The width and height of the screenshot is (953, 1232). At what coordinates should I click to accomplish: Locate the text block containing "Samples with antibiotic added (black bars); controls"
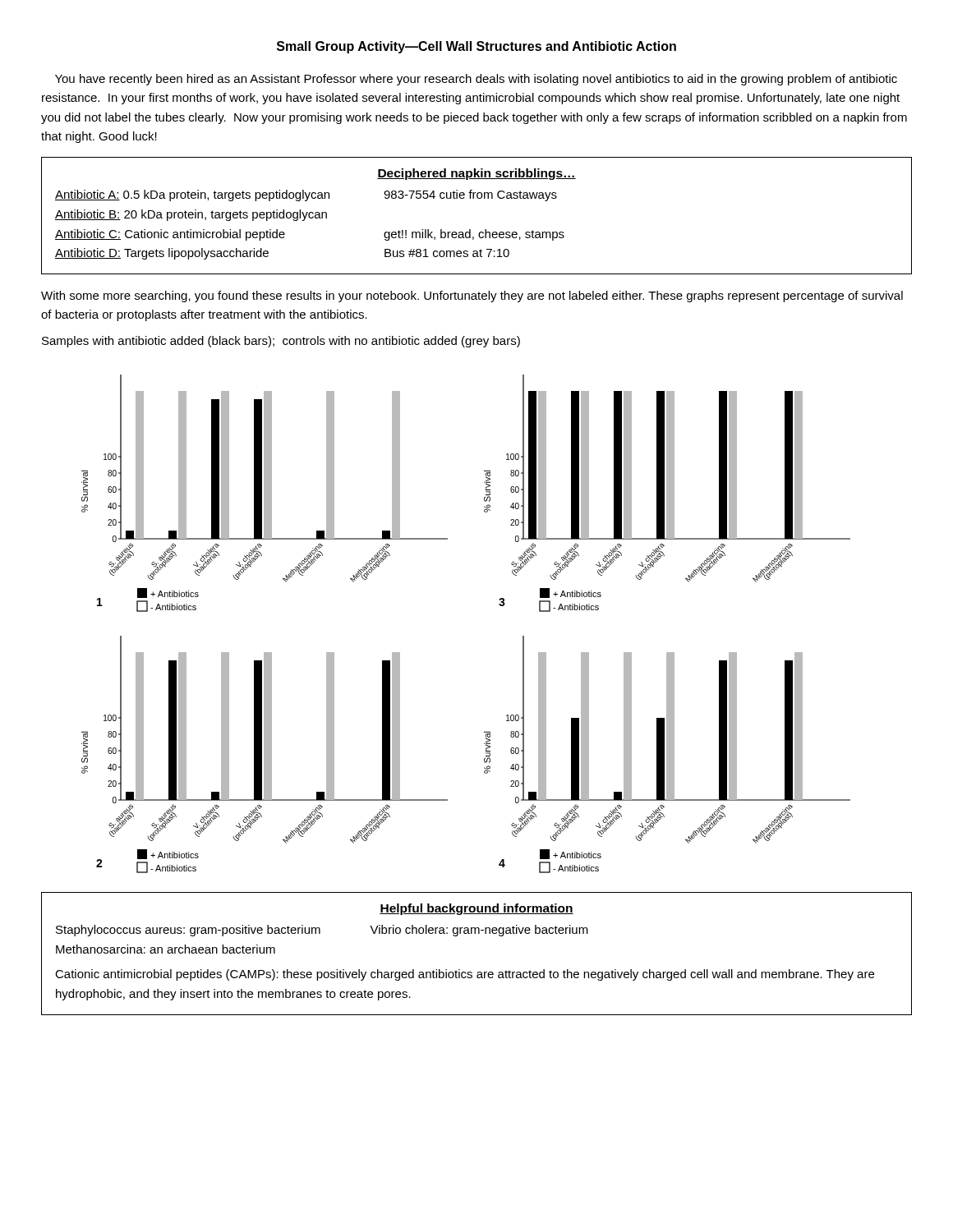[281, 340]
